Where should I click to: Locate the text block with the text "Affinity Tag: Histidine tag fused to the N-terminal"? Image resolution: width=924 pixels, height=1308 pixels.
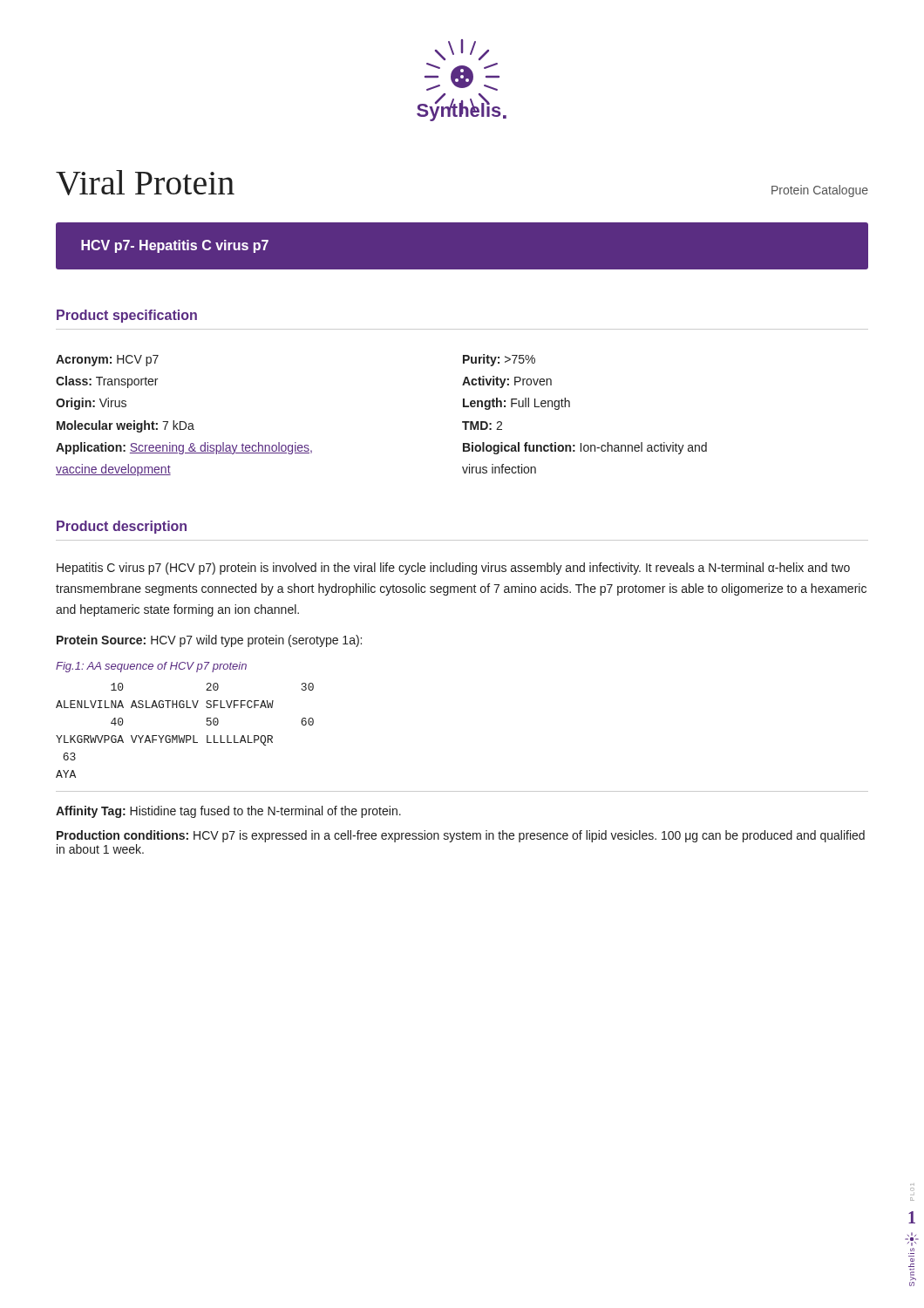coord(229,811)
